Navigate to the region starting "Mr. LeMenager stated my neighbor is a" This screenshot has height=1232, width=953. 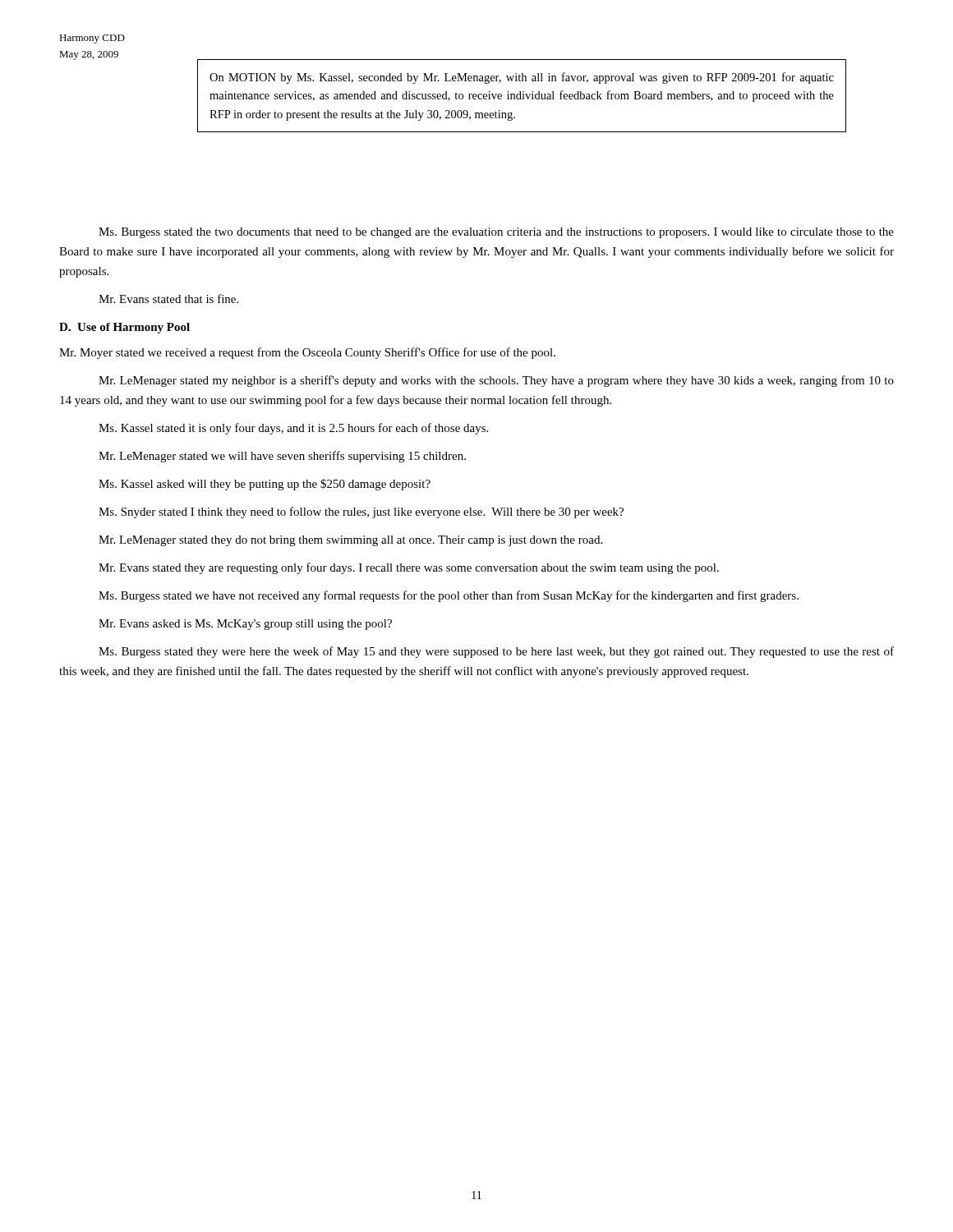(476, 390)
